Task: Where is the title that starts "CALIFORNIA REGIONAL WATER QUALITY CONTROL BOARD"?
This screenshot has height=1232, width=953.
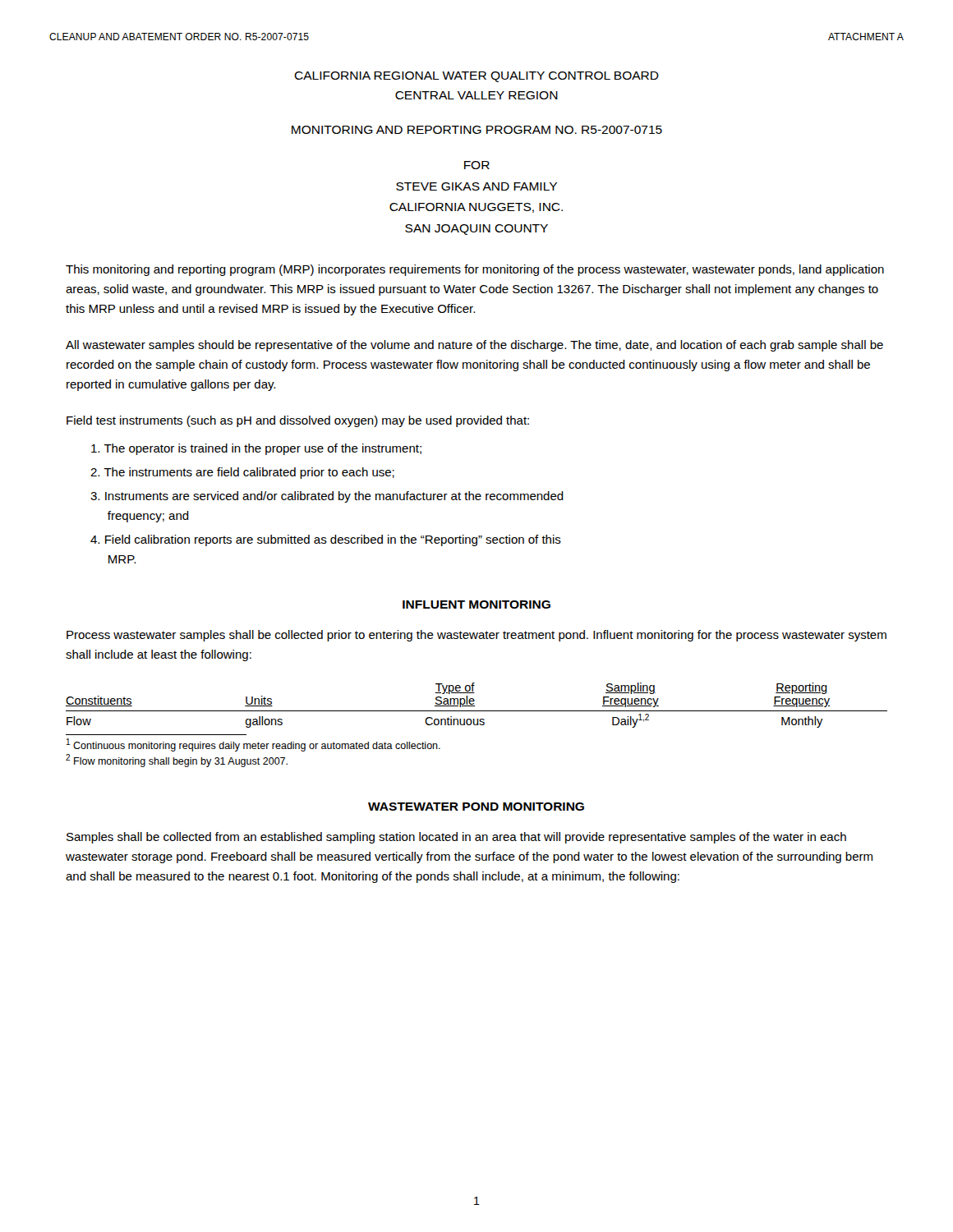Action: pos(476,85)
